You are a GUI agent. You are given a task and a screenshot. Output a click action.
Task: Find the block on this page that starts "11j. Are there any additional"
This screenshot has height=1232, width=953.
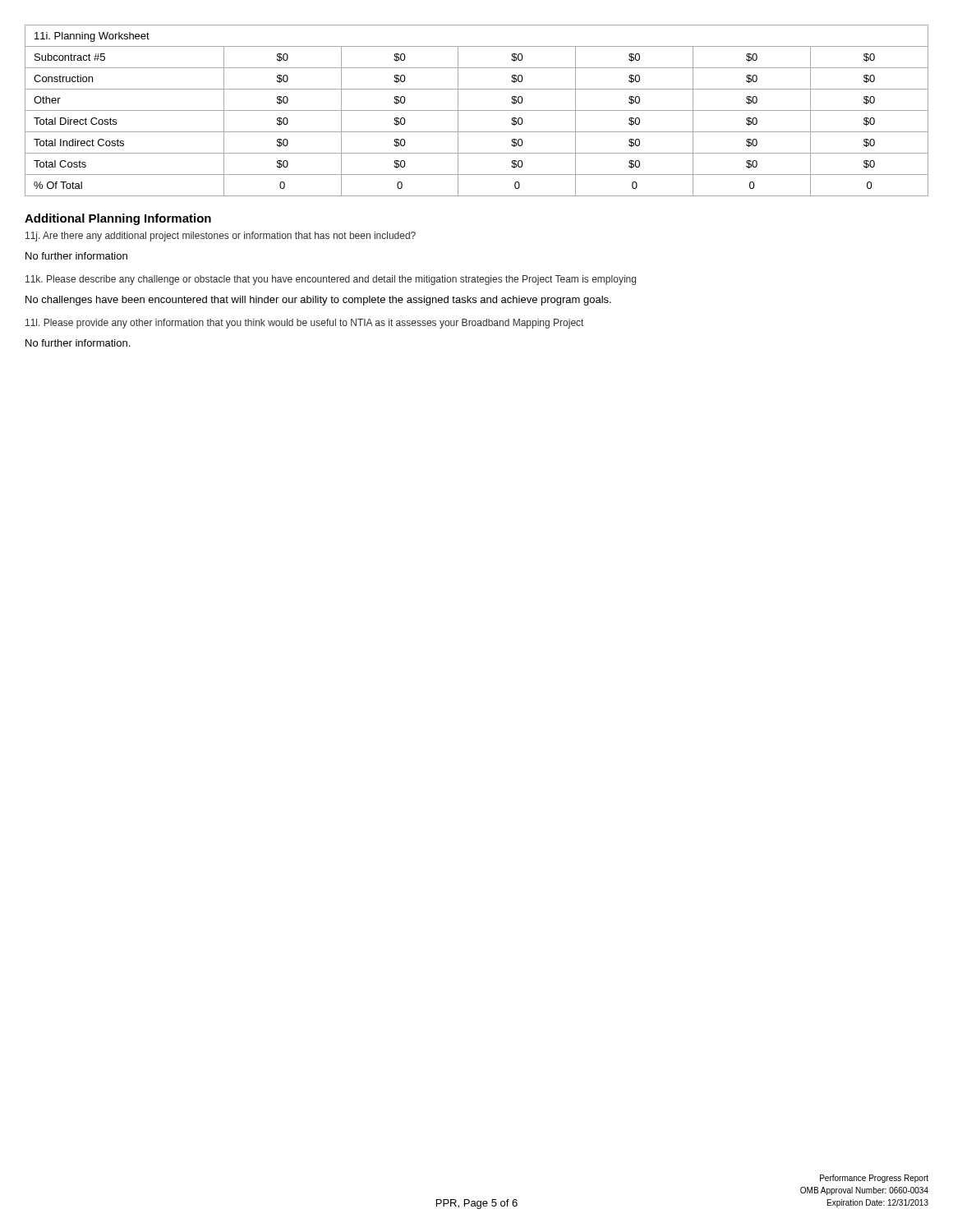click(x=220, y=236)
